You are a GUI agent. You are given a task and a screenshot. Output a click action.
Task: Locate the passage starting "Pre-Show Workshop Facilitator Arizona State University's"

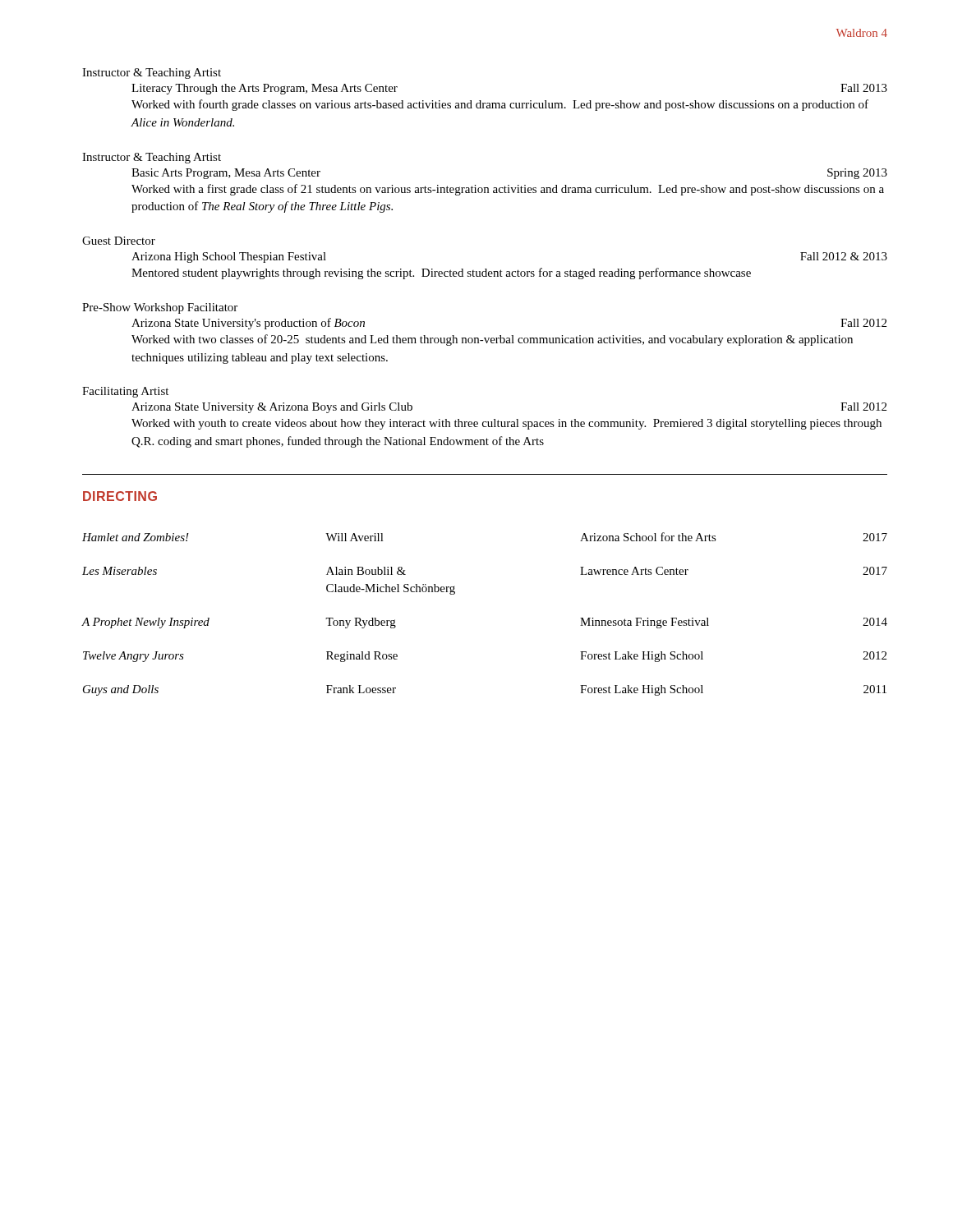485,333
